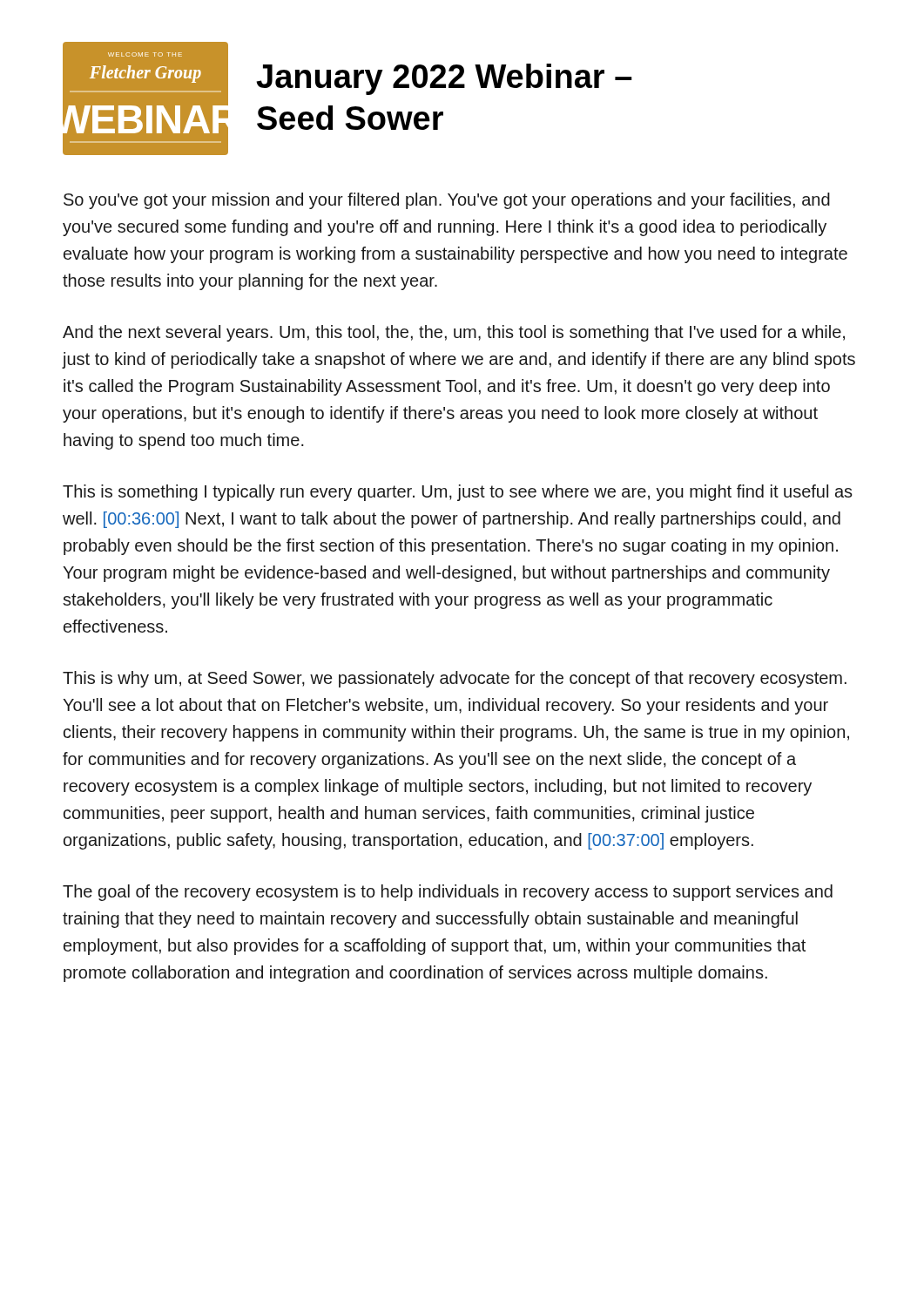Point to the block starting "So you've got your mission"
Screen dimensions: 1307x924
coord(455,240)
